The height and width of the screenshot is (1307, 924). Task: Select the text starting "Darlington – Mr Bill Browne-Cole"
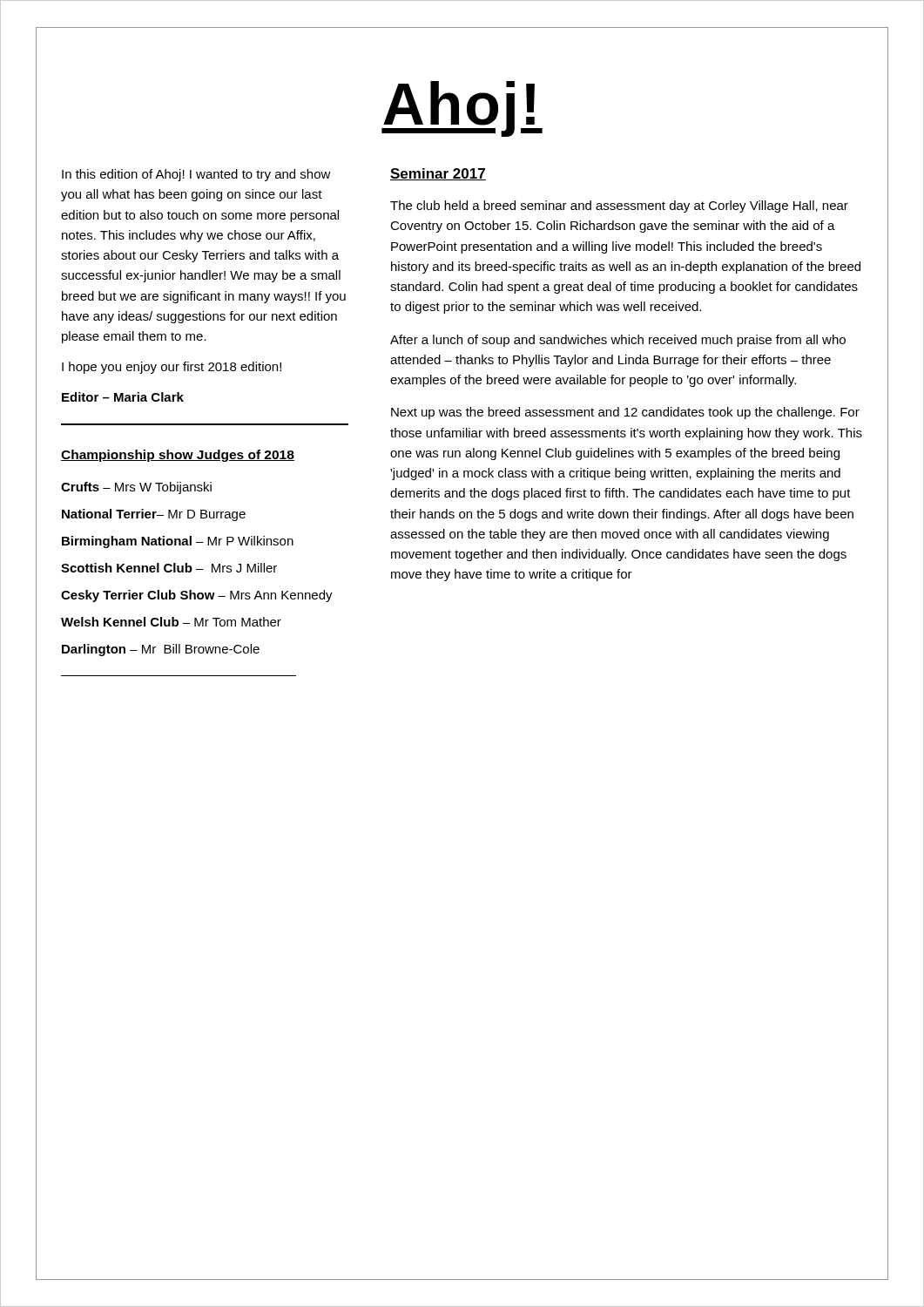[x=160, y=649]
